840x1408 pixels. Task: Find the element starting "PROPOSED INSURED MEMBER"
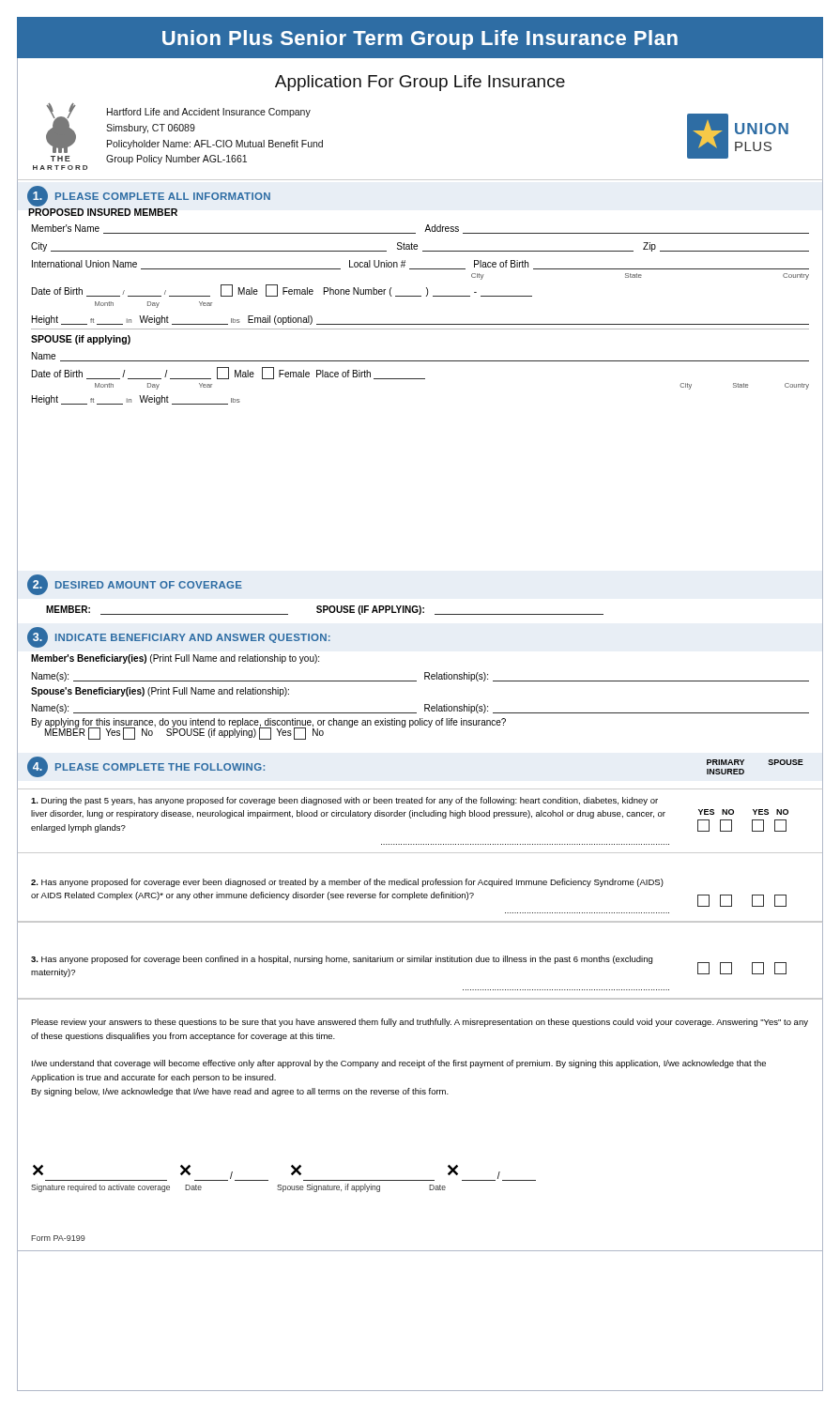click(103, 212)
